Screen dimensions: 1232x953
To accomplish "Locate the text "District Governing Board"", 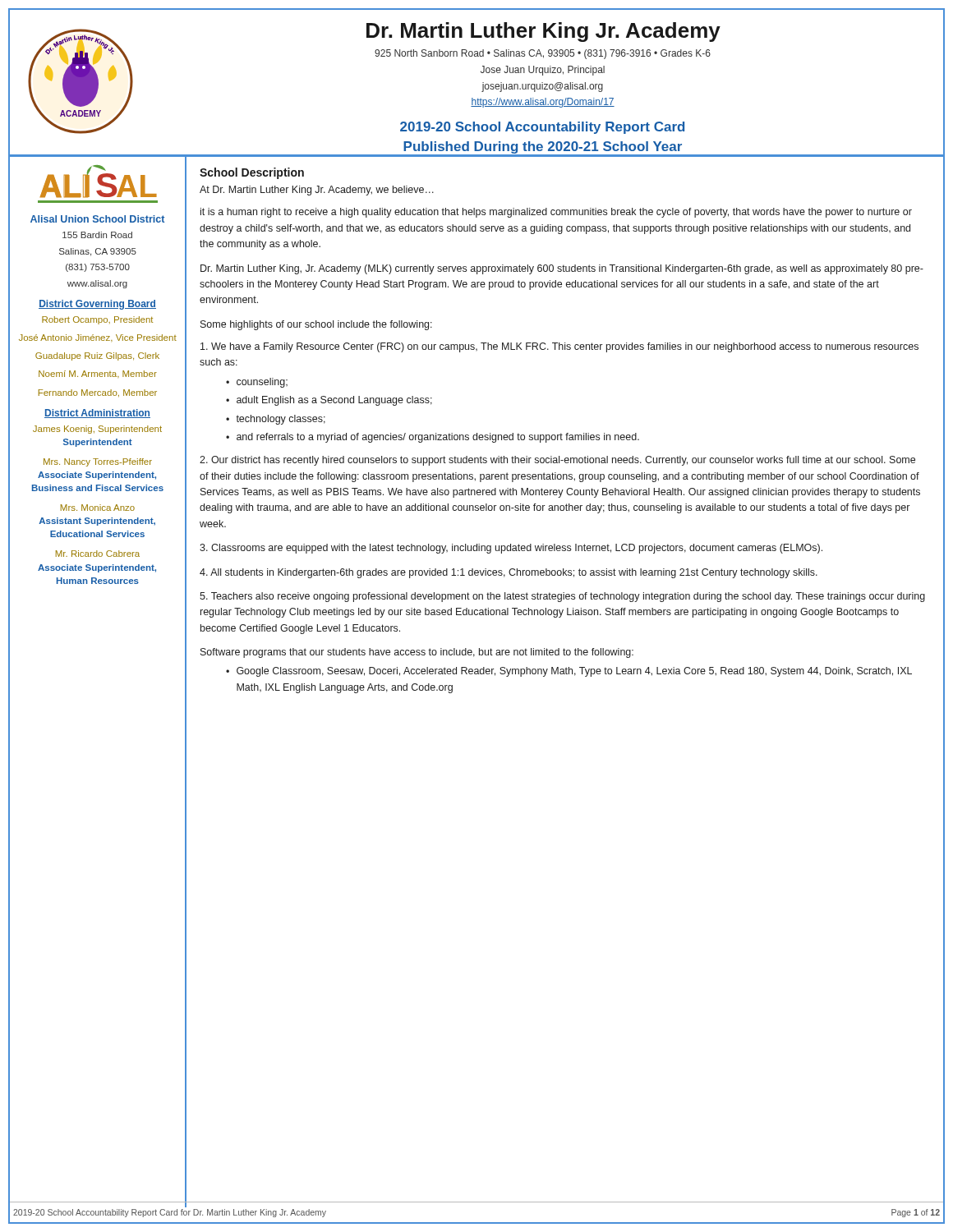I will [97, 304].
